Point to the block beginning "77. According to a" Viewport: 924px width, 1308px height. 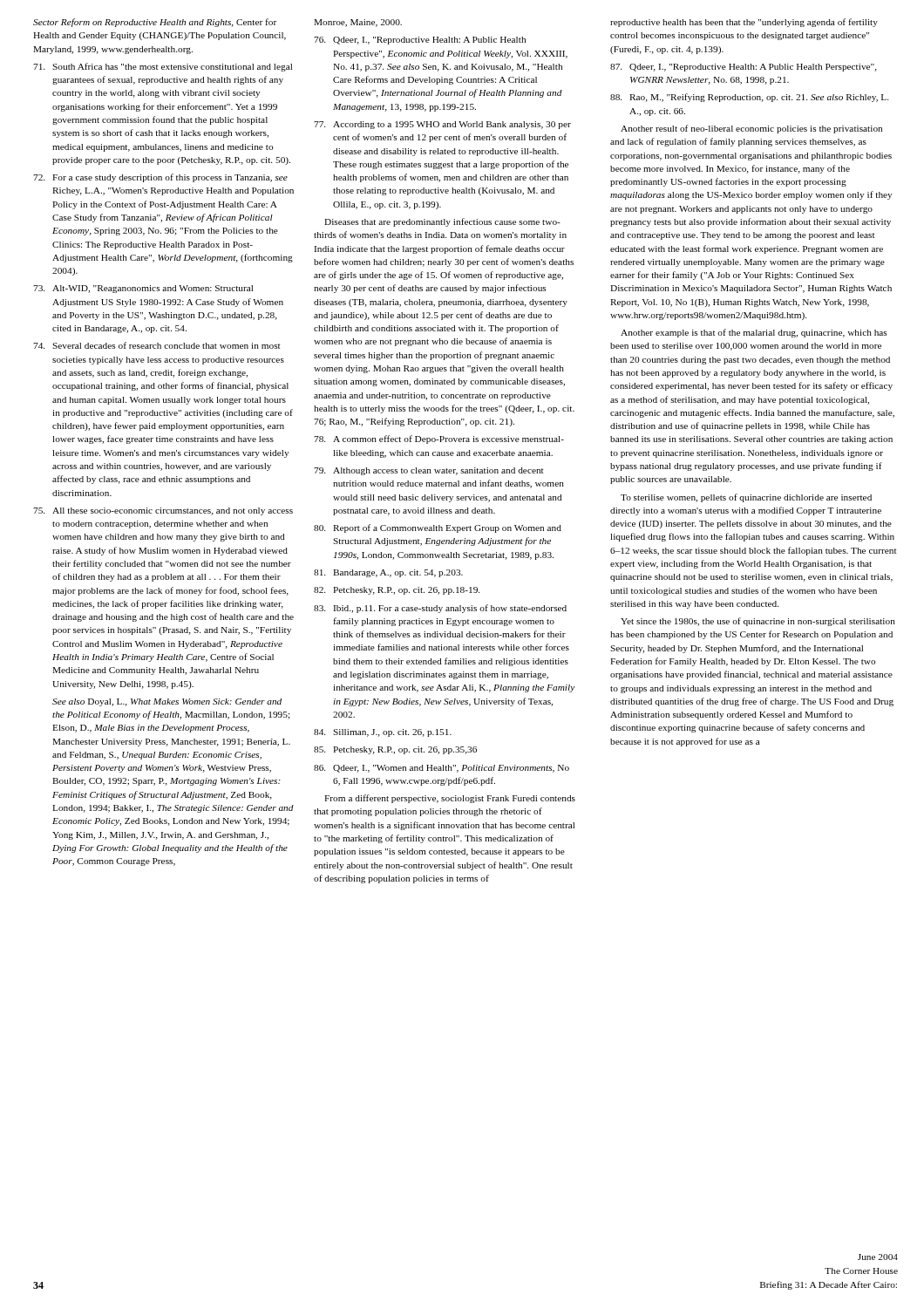click(x=445, y=164)
